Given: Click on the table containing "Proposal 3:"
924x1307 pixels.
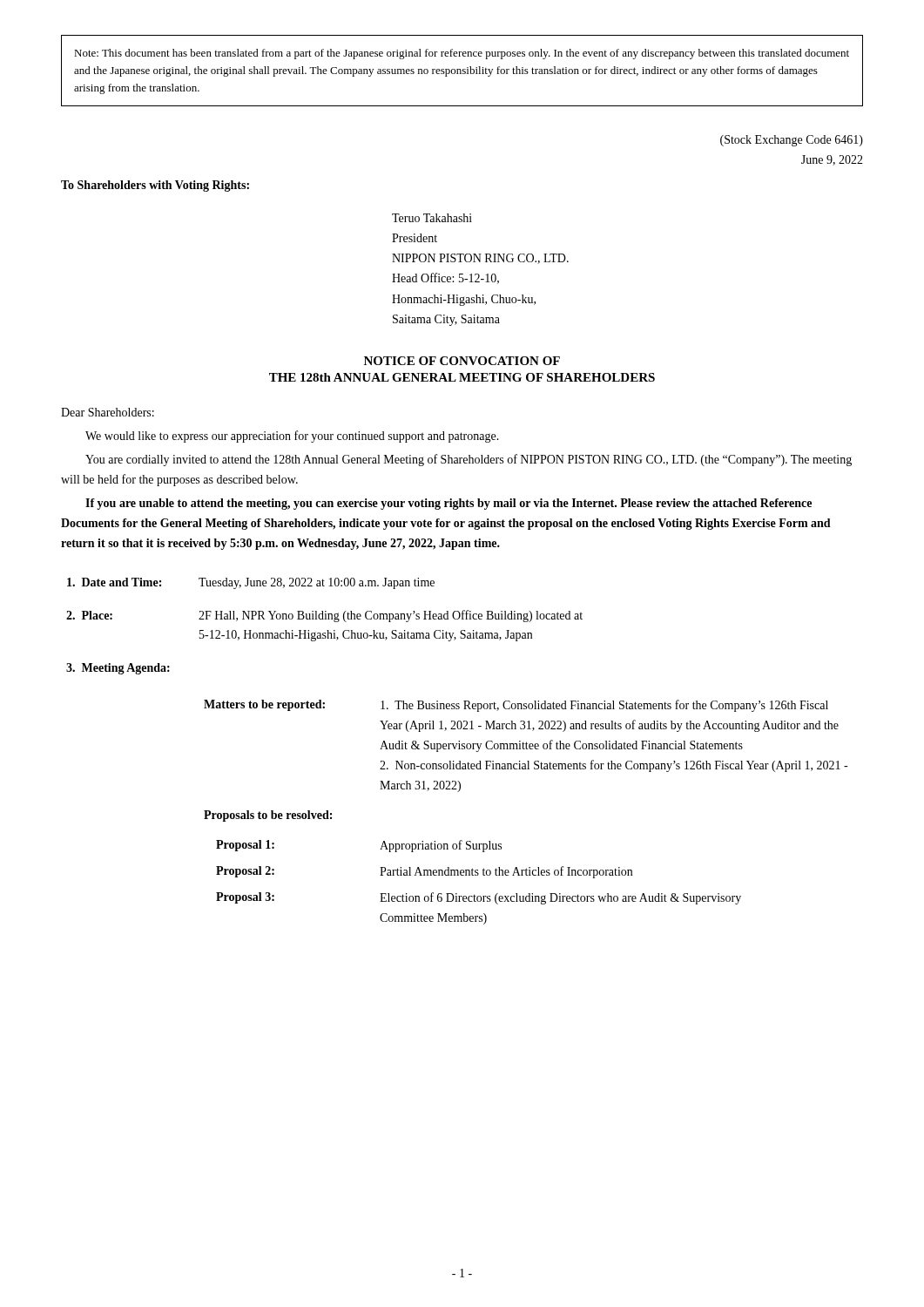Looking at the screenshot, I should (x=462, y=754).
